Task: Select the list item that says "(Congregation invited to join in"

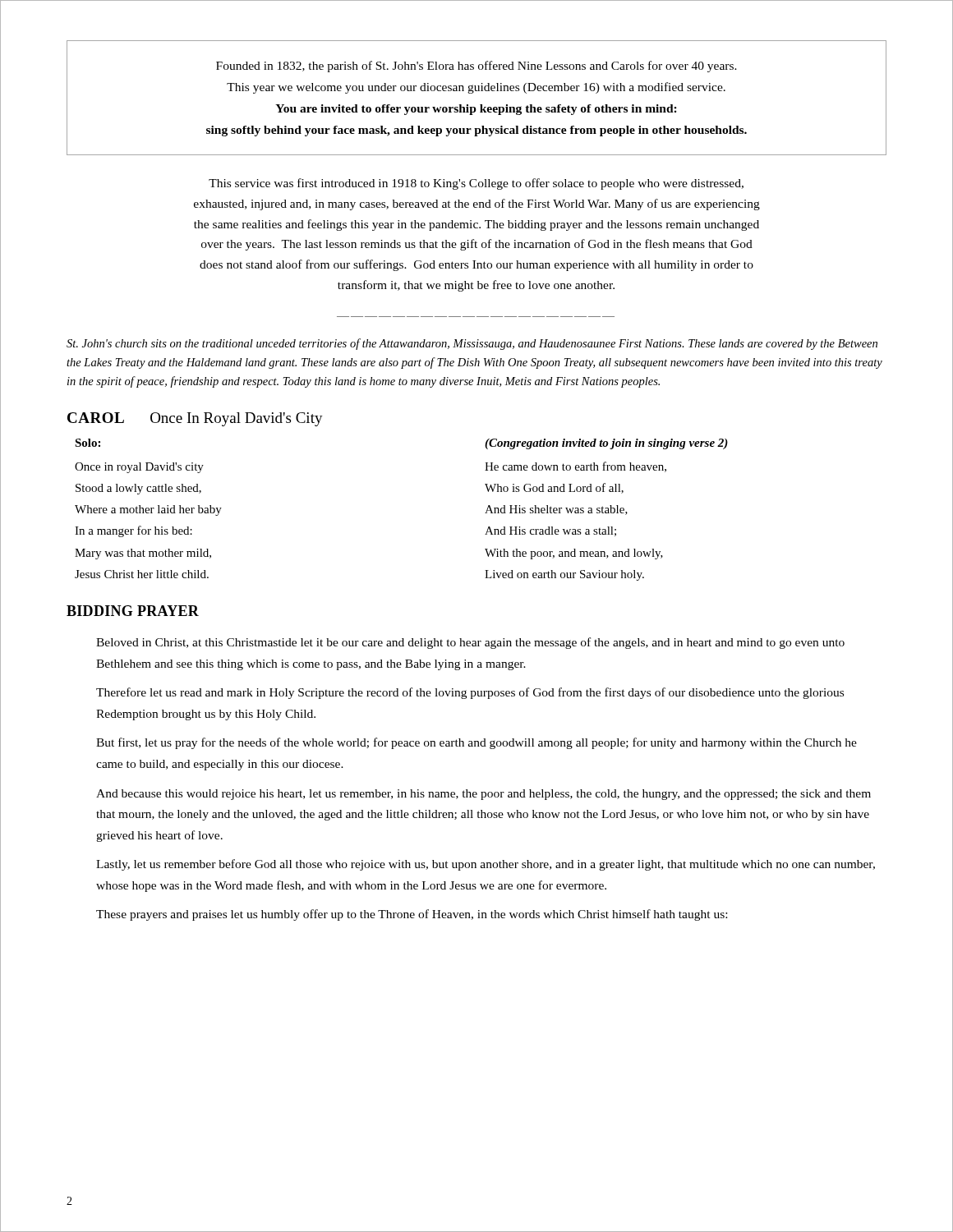Action: pyautogui.click(x=606, y=444)
